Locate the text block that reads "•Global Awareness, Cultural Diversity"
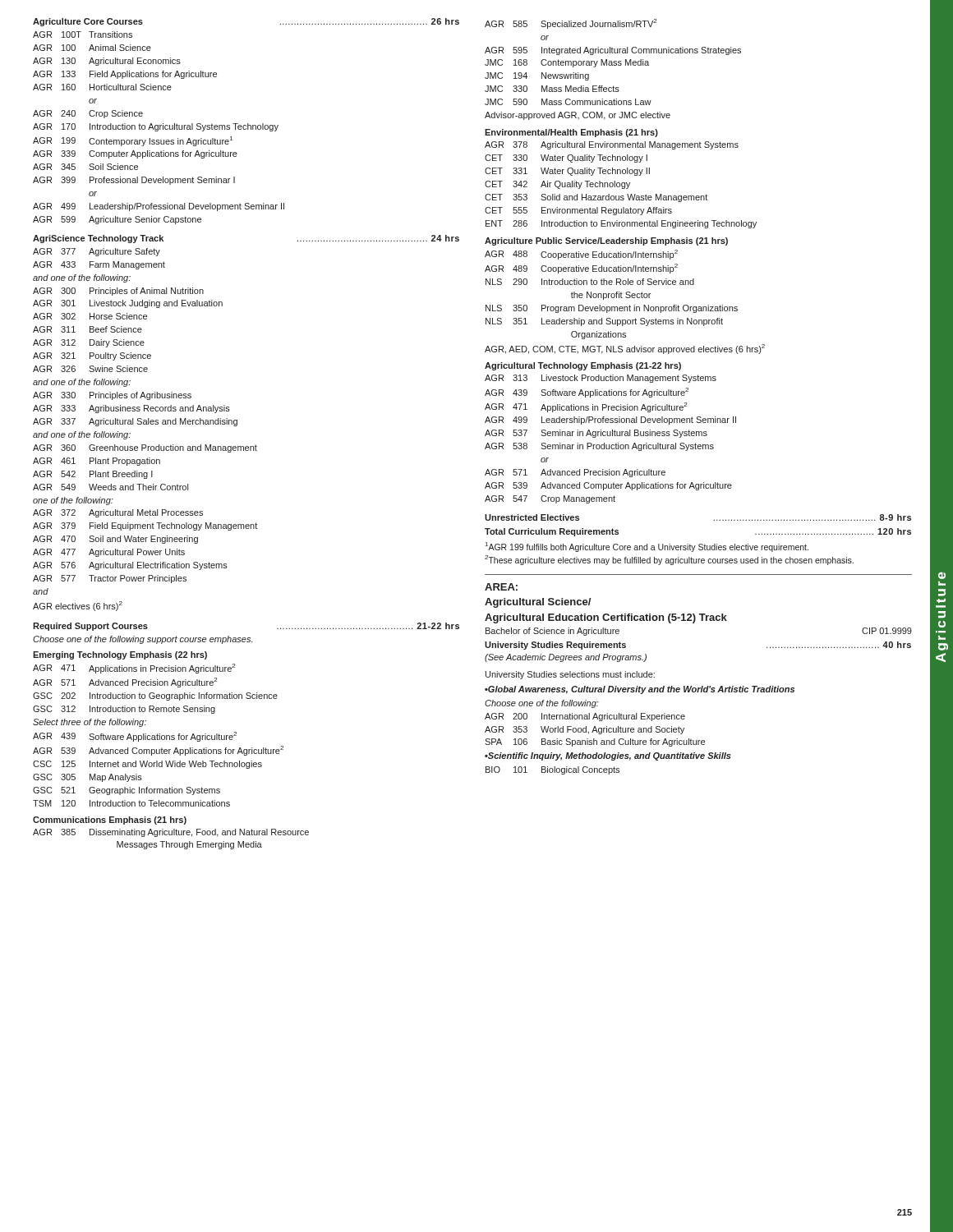 (x=640, y=689)
